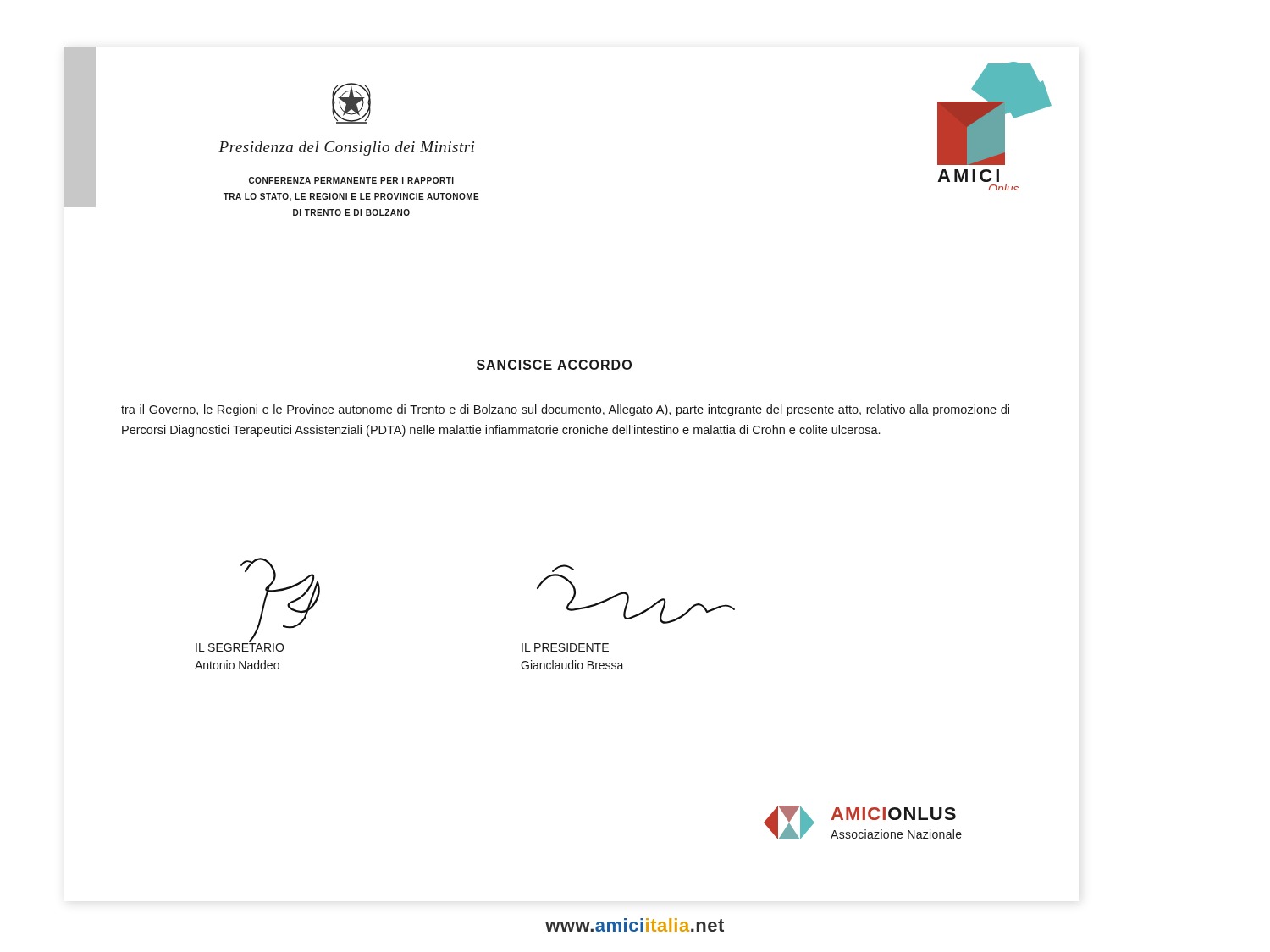
Task: Locate the text starting "CONFERENZA PERMANENTE PER I RAPPORTI TRA LO"
Action: click(x=351, y=197)
